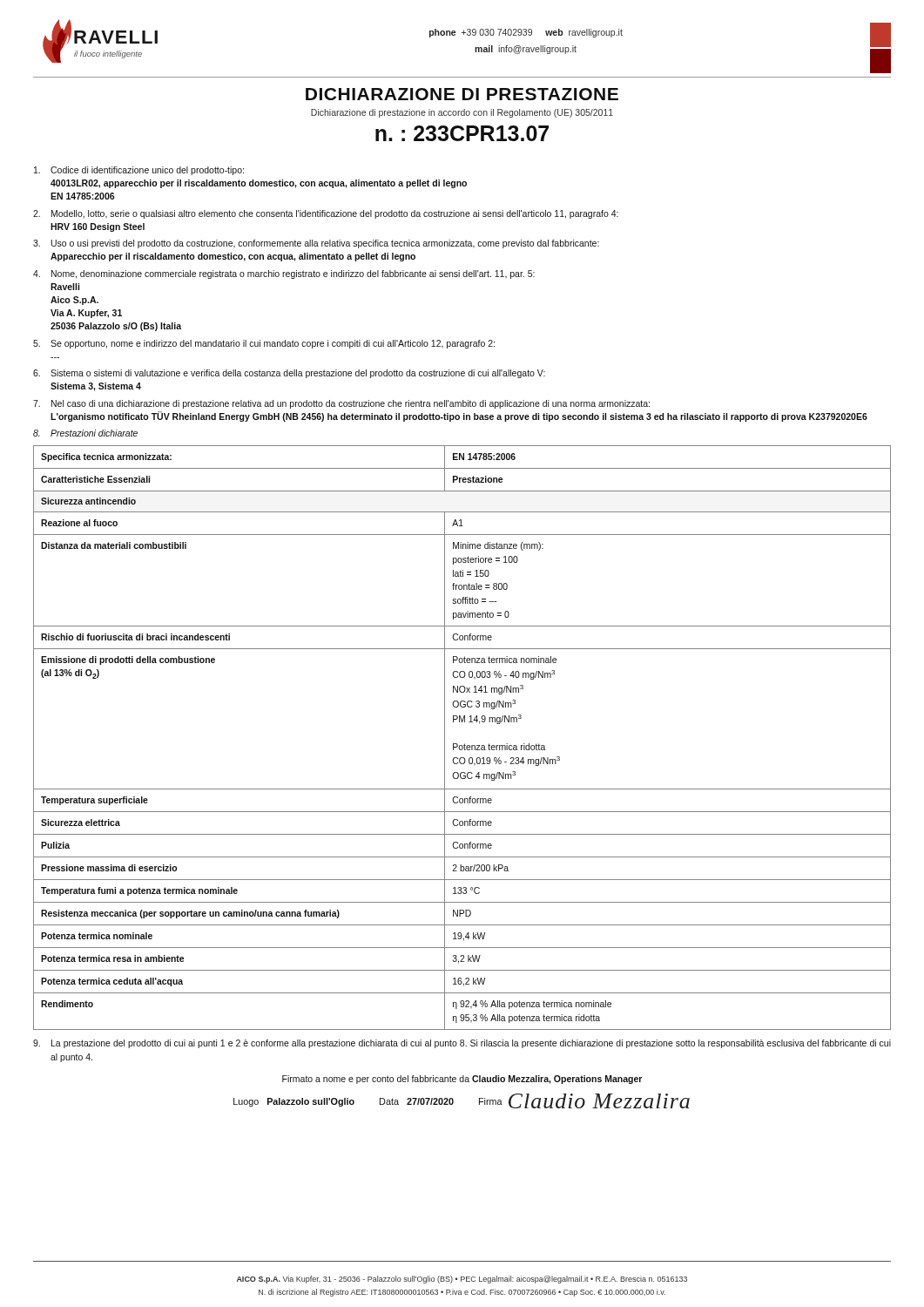Click on the table containing "Potenza termica resa"

462,738
